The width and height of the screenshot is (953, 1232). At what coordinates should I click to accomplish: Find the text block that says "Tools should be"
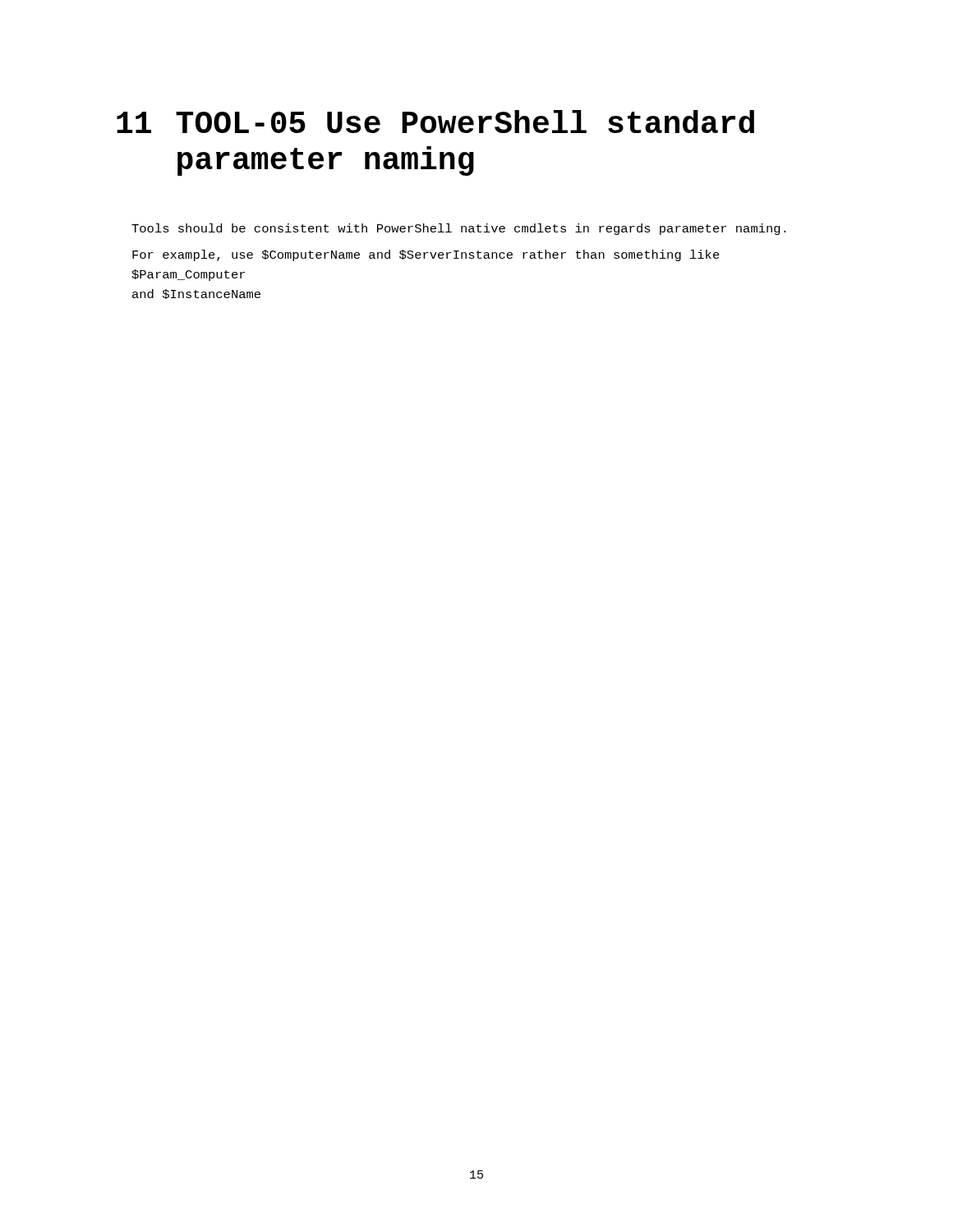(x=485, y=262)
